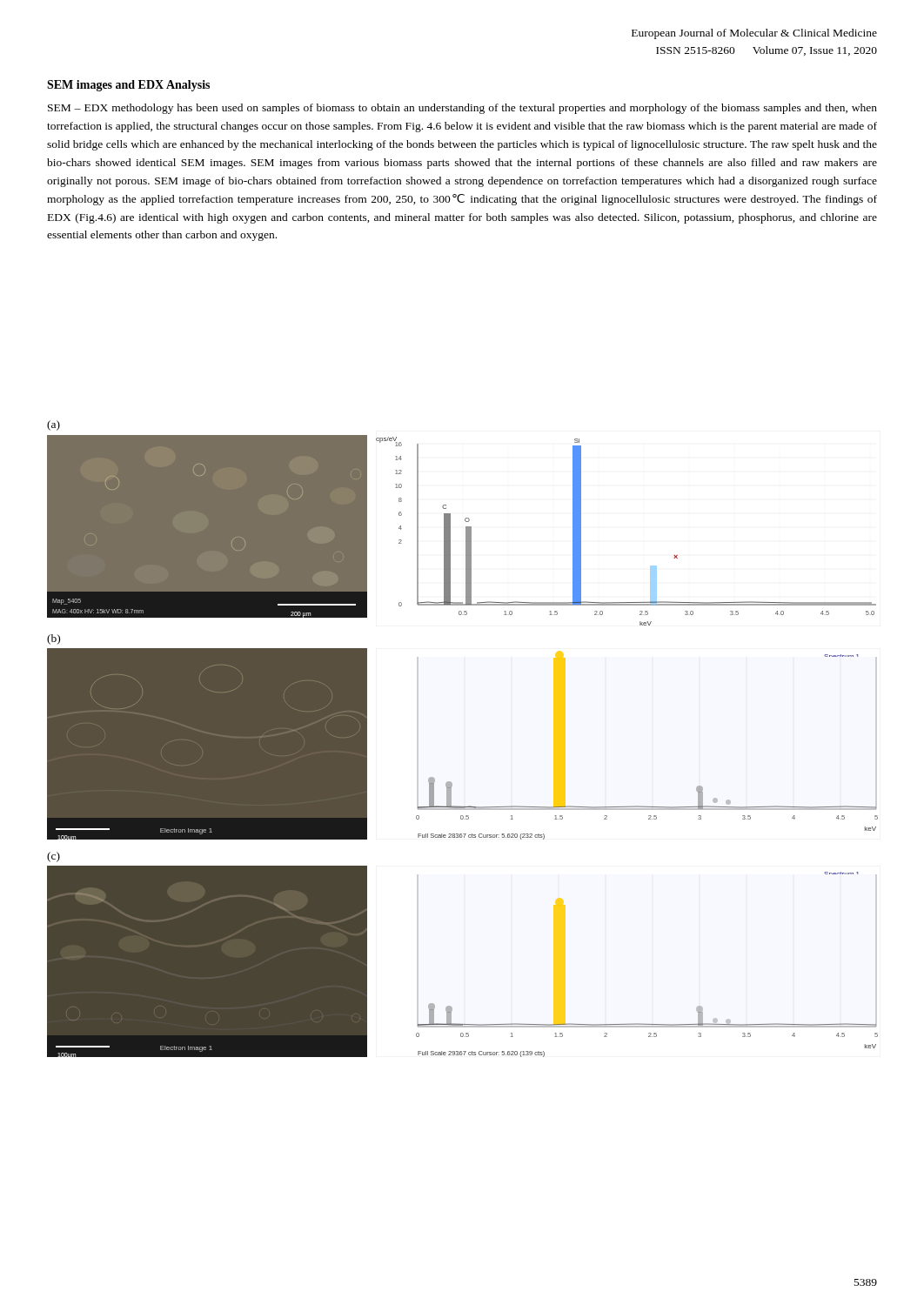Click on the text starting "SEM images and EDX Analysis"

129,85
